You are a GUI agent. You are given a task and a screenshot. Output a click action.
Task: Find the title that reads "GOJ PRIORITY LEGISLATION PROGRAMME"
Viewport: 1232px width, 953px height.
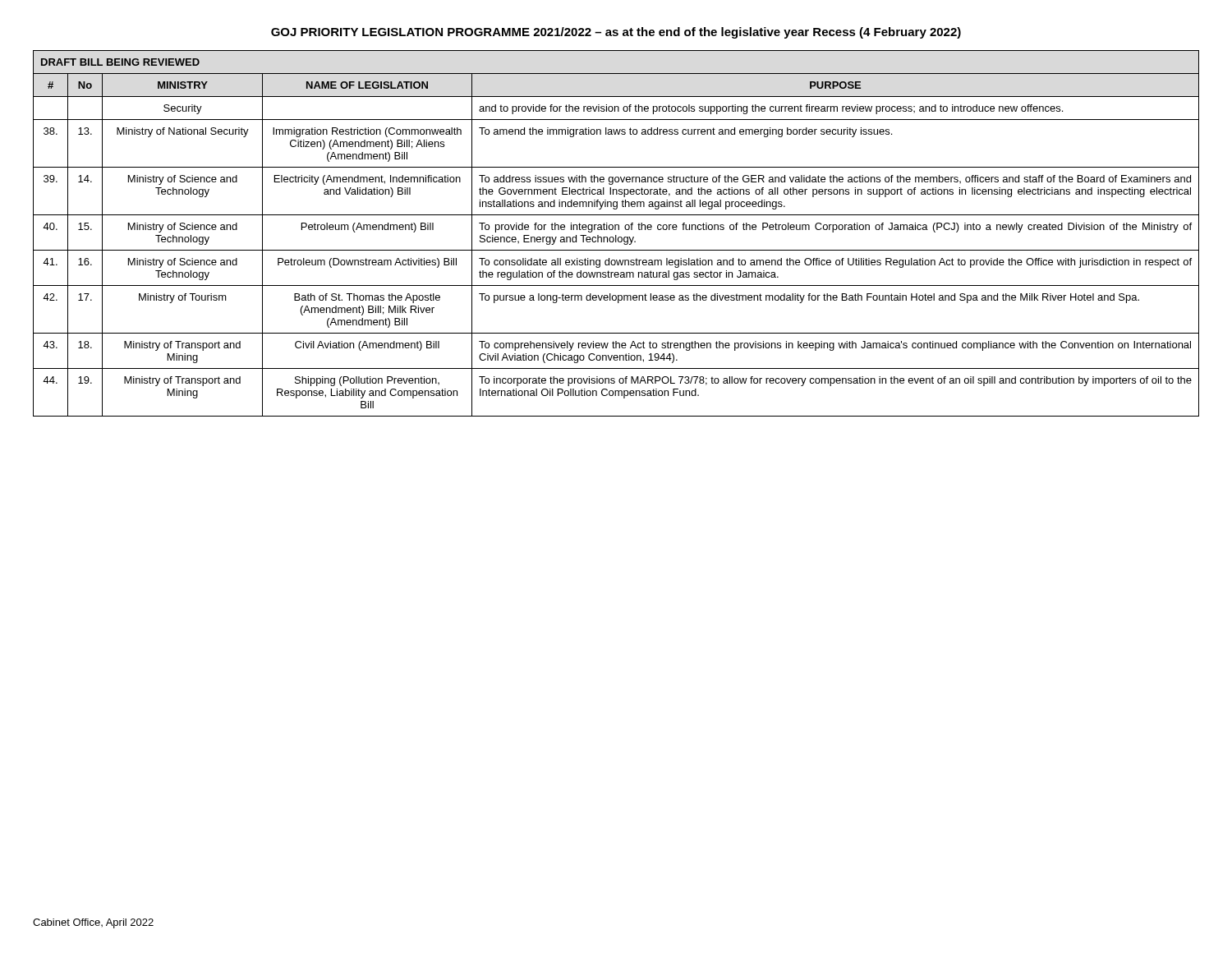point(616,32)
